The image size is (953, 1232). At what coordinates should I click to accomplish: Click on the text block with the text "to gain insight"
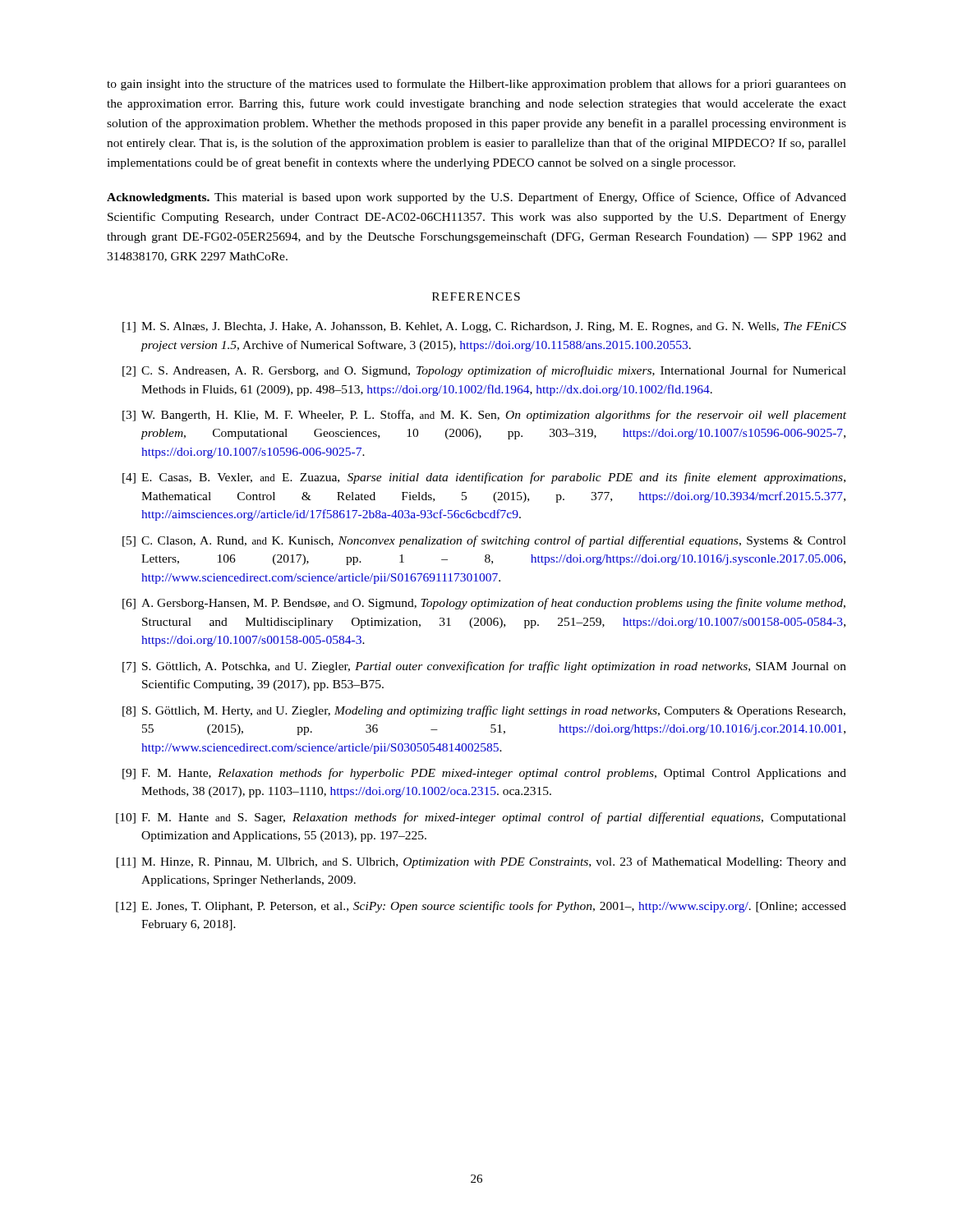pos(476,123)
